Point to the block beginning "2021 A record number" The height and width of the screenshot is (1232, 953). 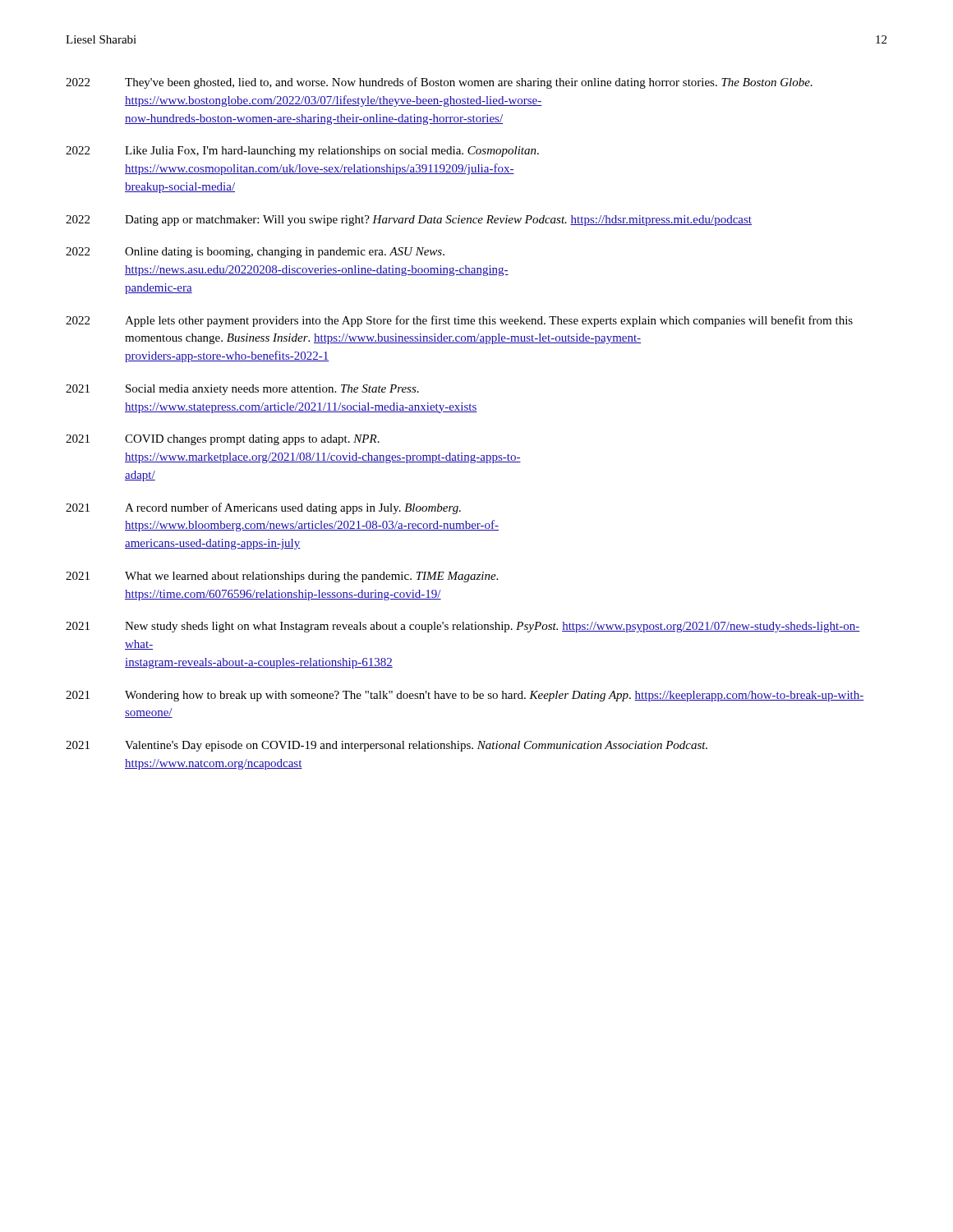click(x=476, y=526)
